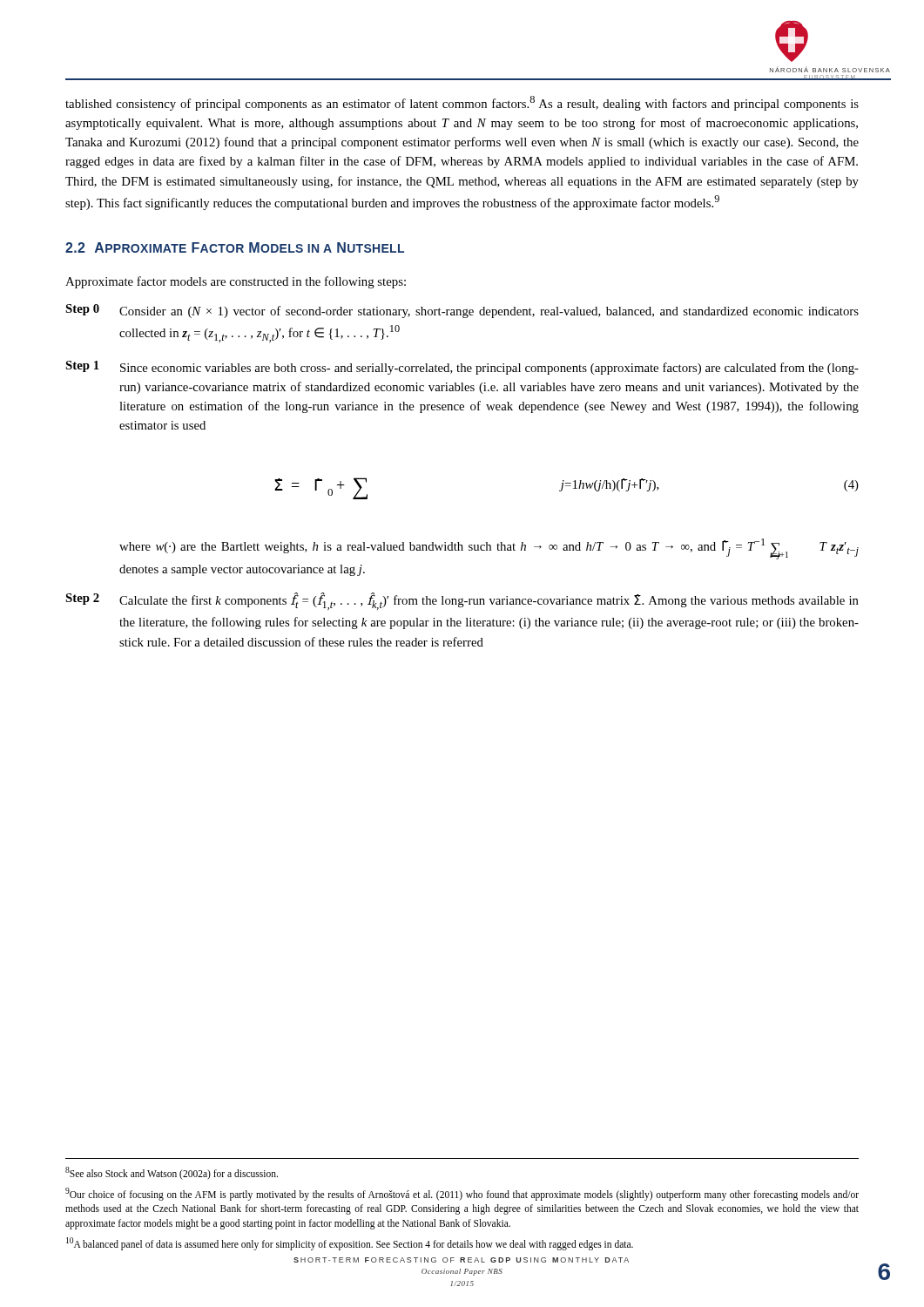Locate the block starting "10A balanced panel of data"

[349, 1242]
